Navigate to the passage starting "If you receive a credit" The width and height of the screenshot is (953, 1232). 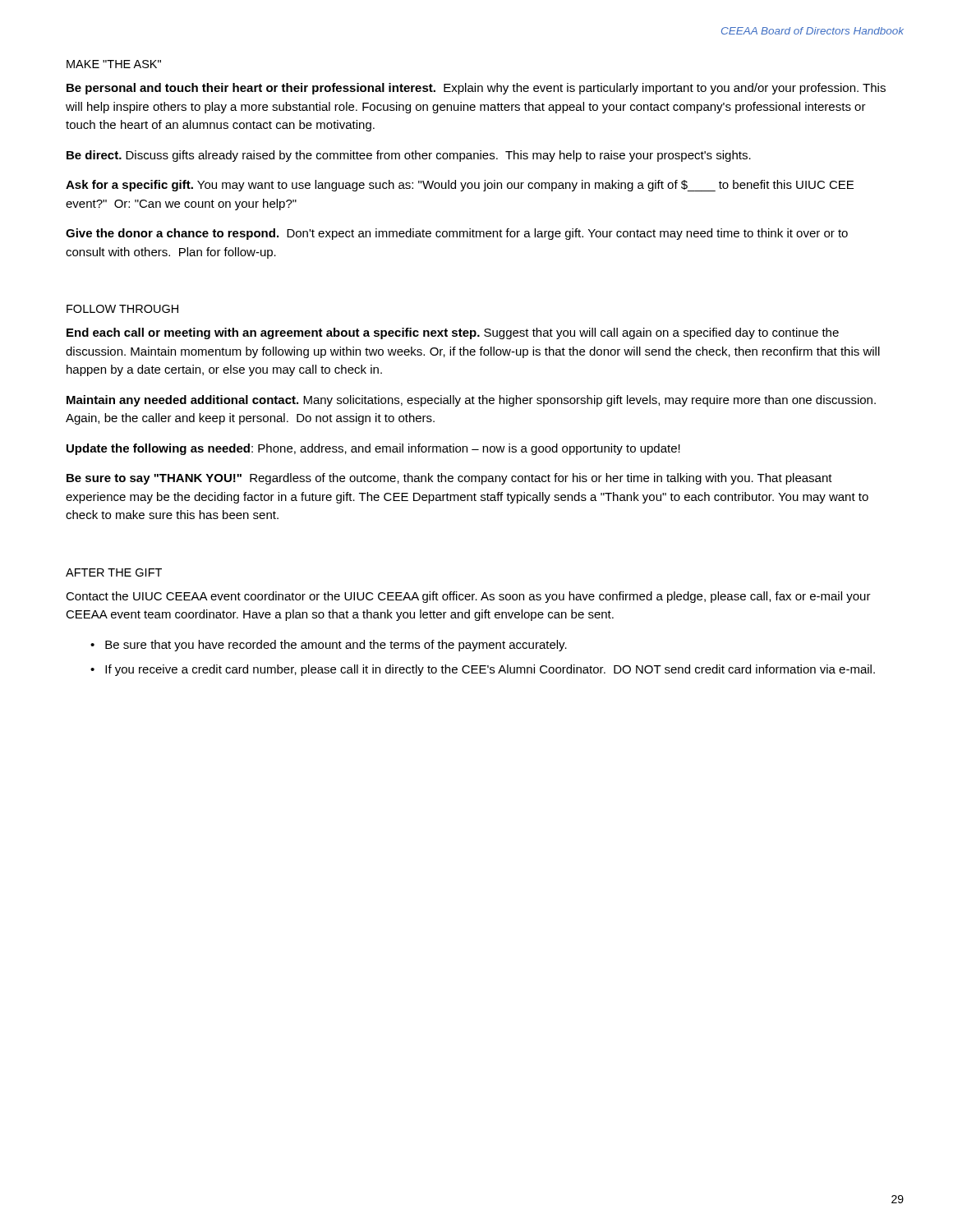click(x=496, y=670)
